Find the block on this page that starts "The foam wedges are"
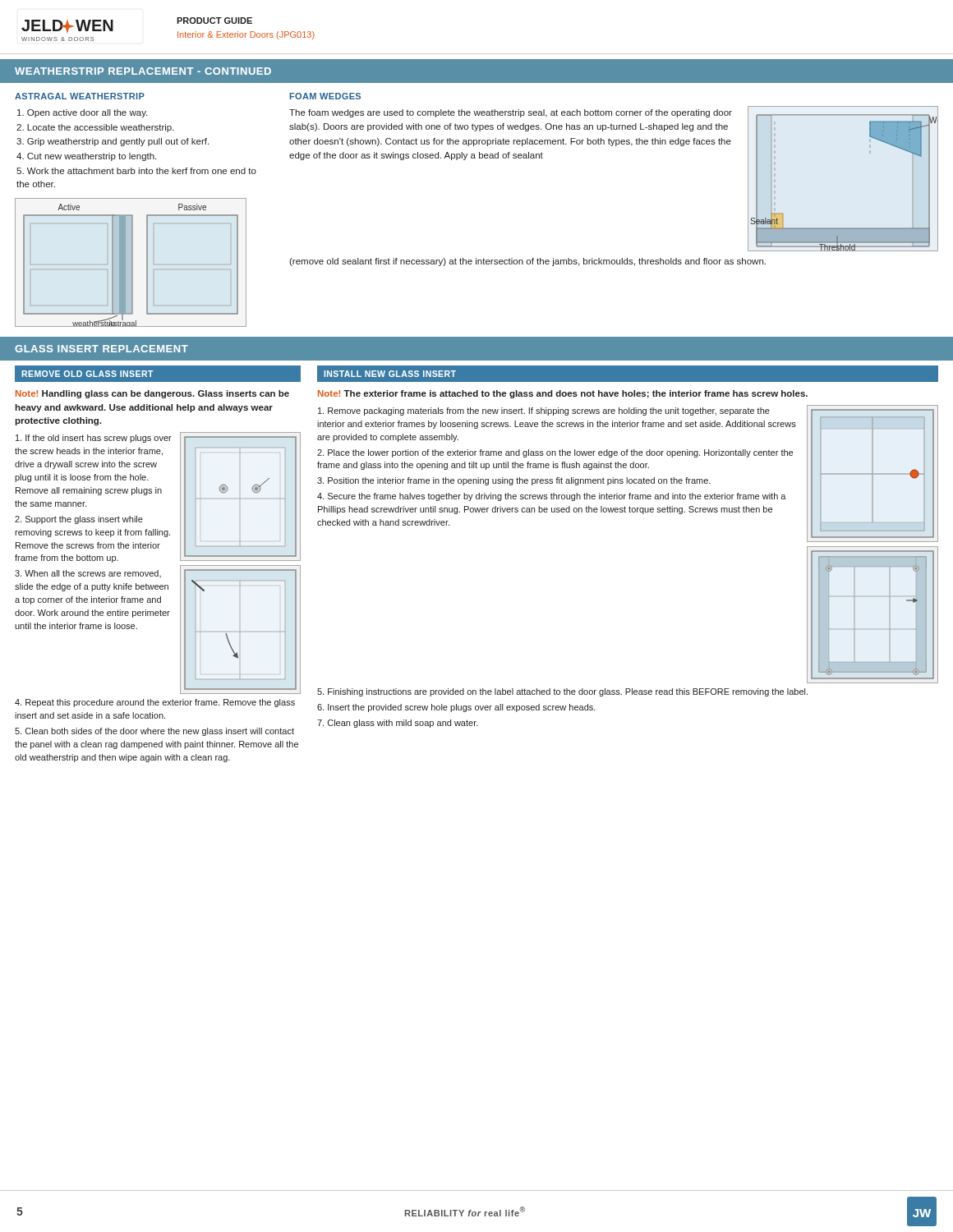This screenshot has width=953, height=1232. click(x=511, y=134)
